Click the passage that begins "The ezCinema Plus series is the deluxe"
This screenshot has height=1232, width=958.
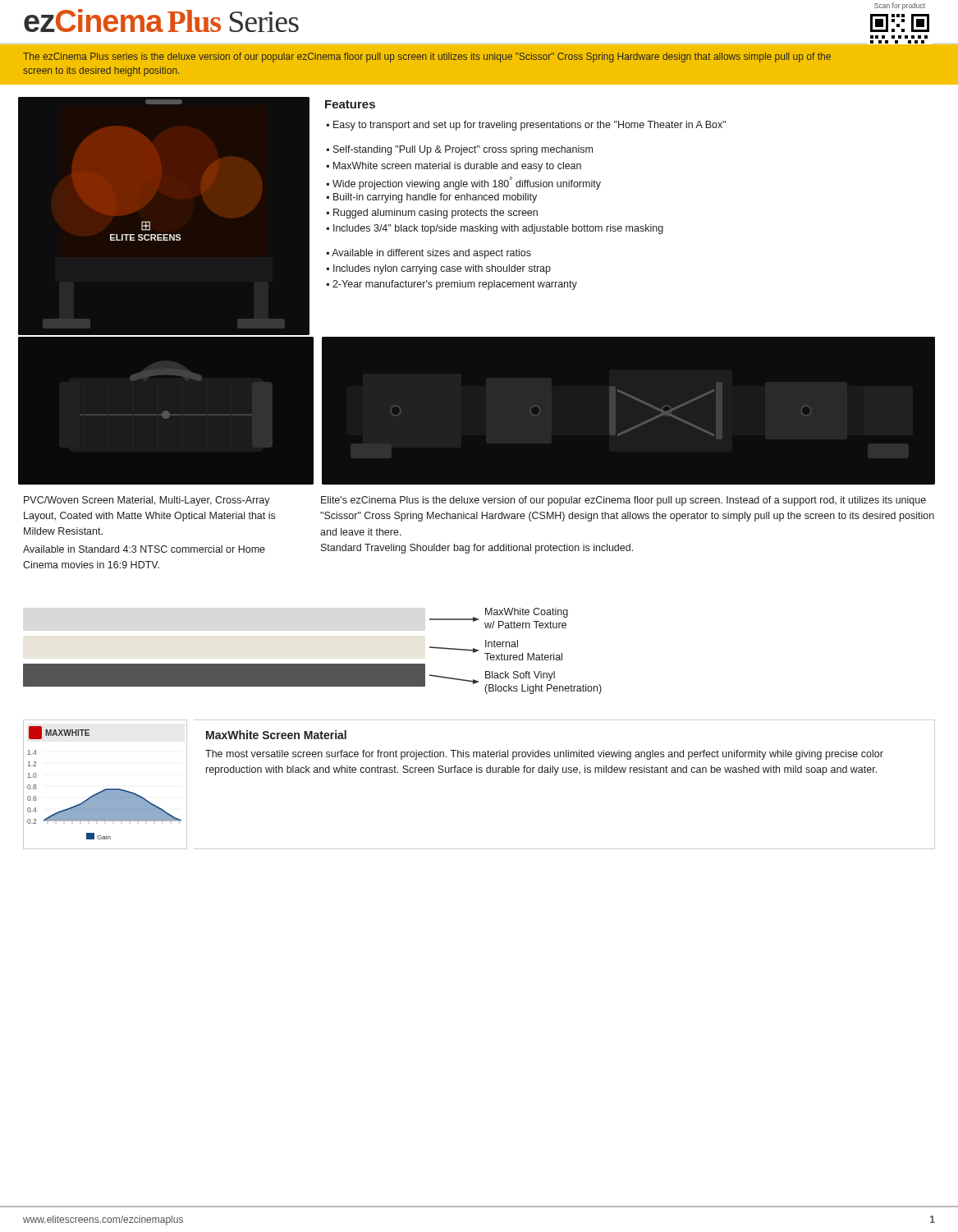point(427,64)
